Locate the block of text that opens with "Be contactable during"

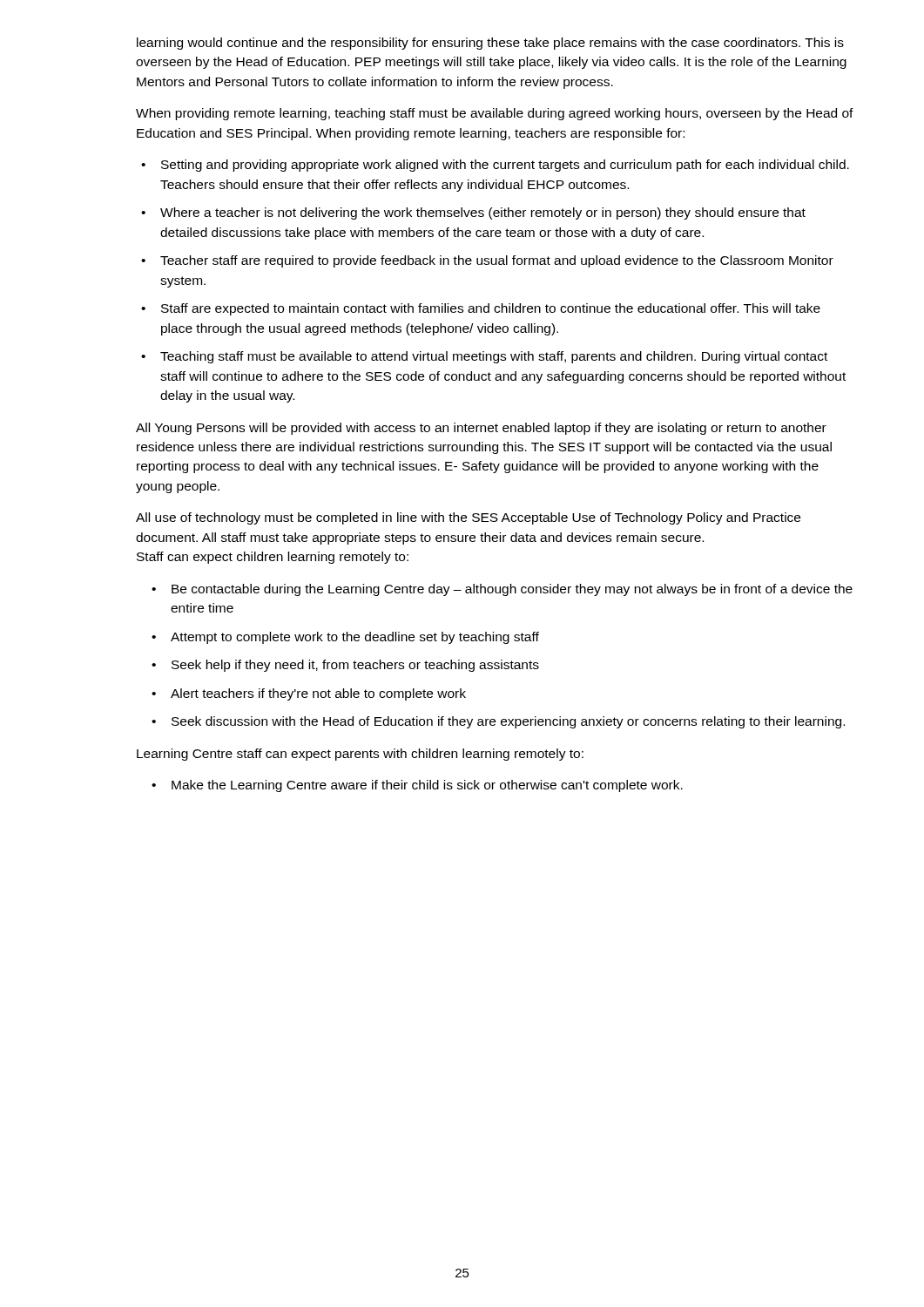[x=512, y=598]
